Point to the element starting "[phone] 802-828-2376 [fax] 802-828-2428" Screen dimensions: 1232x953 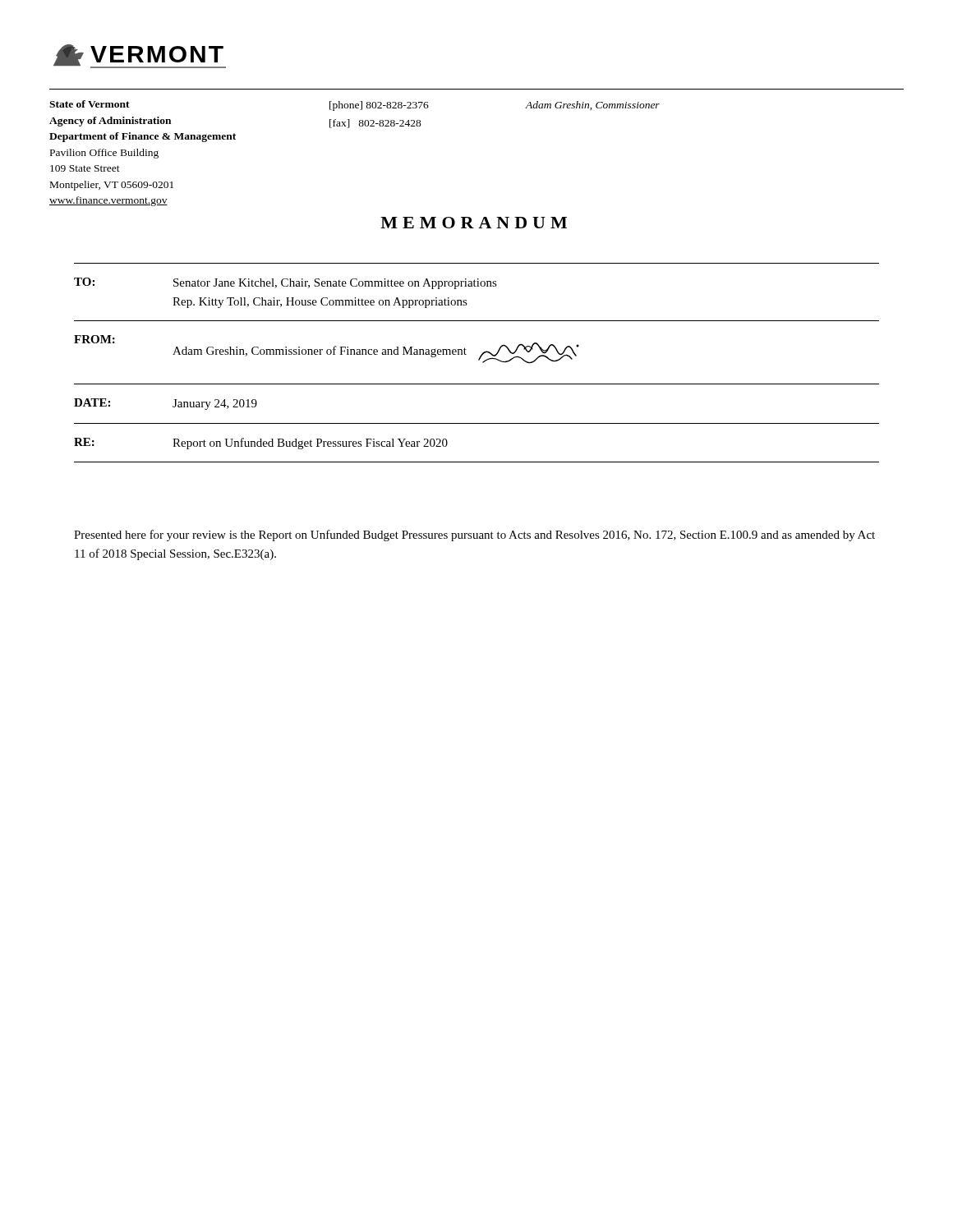[379, 114]
